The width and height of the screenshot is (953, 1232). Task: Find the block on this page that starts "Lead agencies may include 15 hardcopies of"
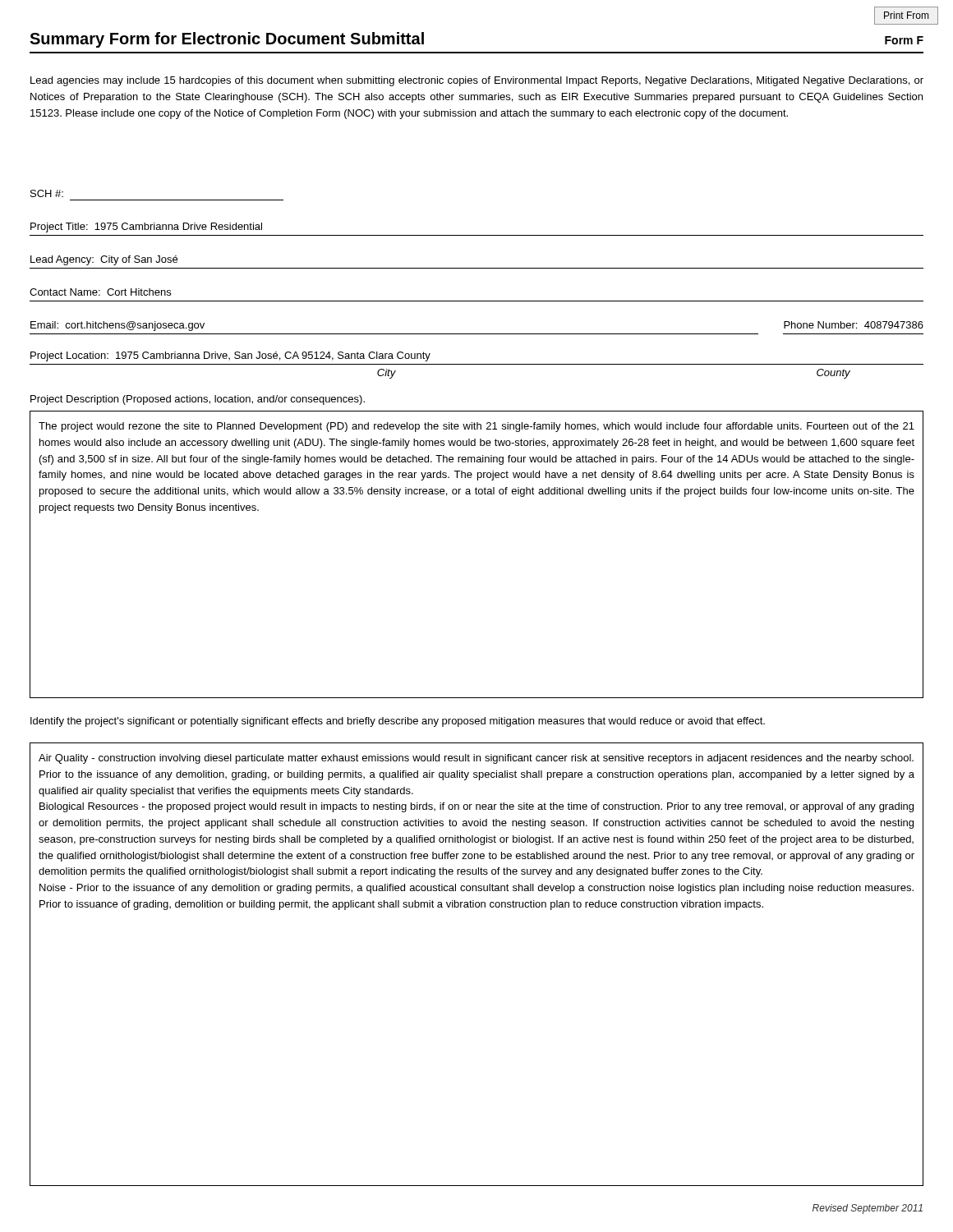[x=476, y=96]
